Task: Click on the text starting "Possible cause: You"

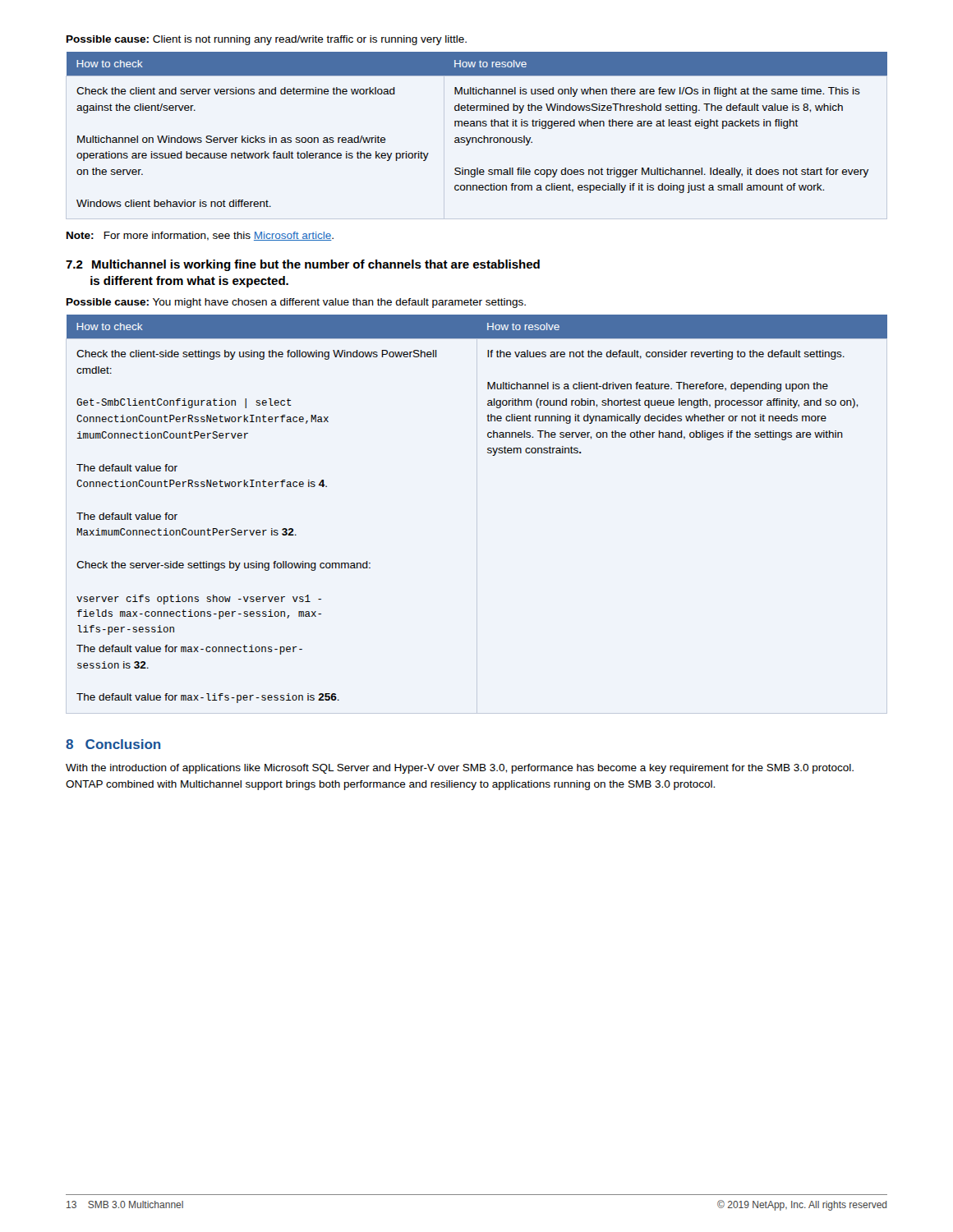Action: [296, 302]
